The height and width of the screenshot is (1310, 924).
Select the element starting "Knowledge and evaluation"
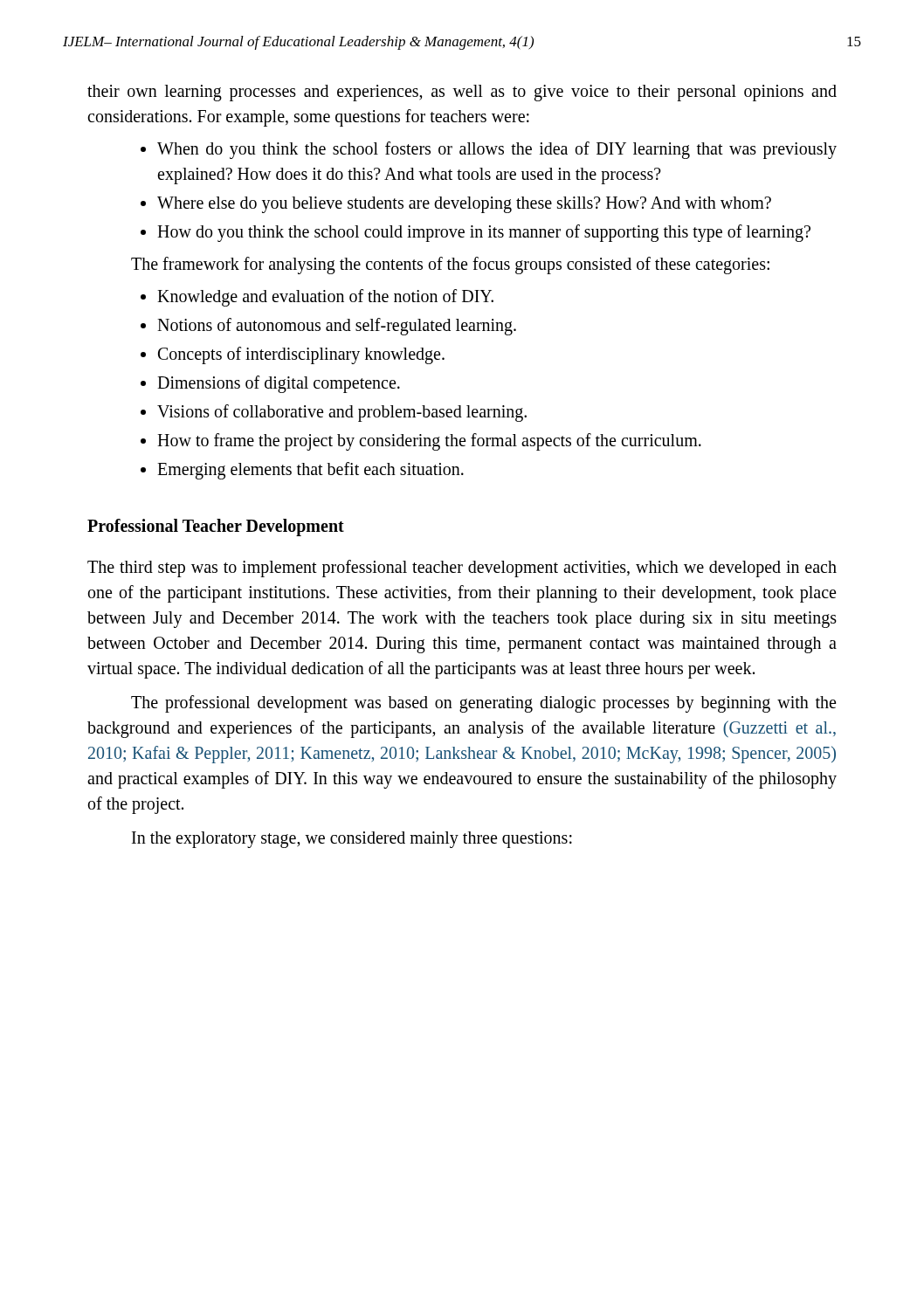[326, 296]
